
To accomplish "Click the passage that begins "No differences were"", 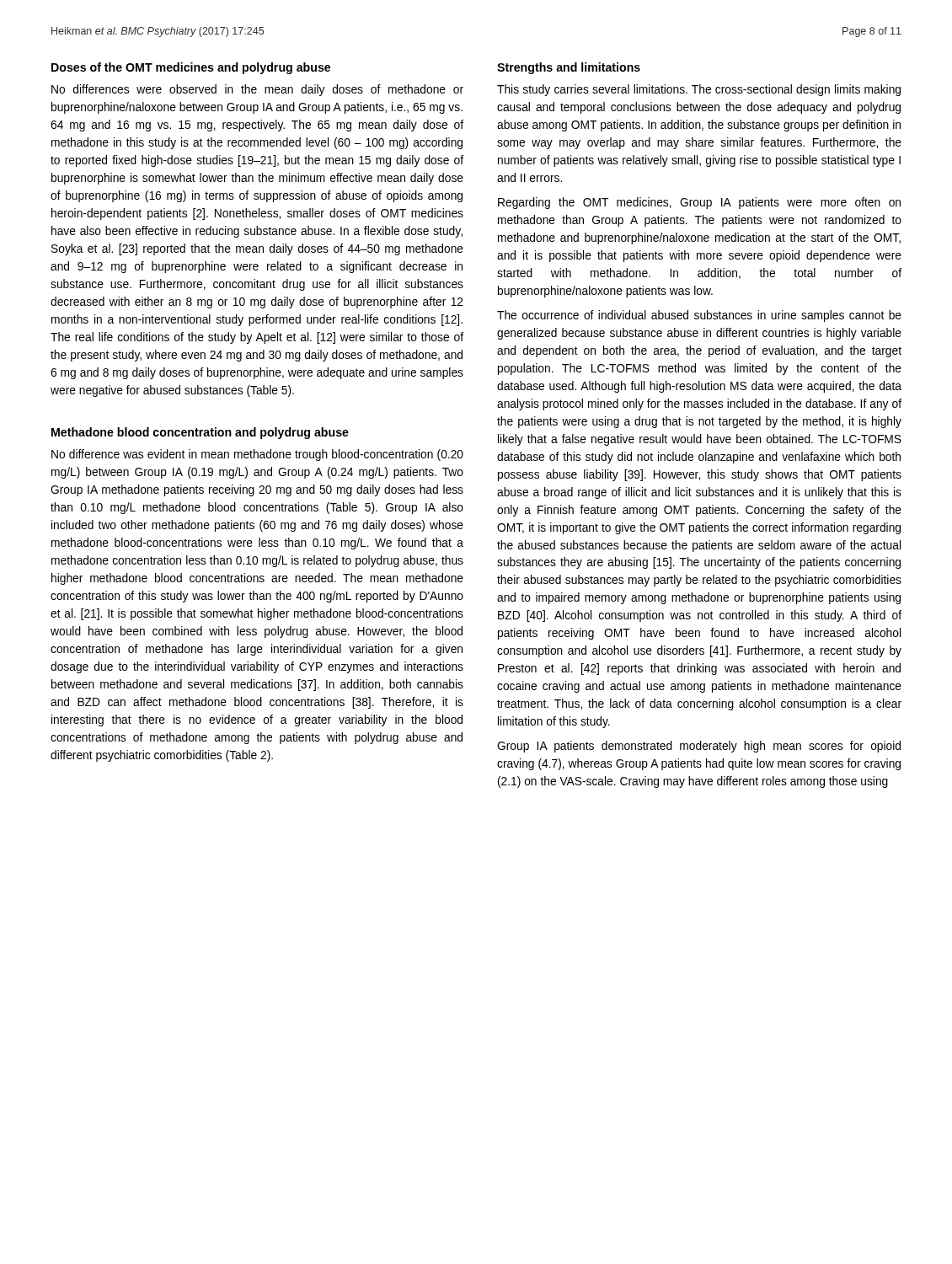I will pos(257,241).
